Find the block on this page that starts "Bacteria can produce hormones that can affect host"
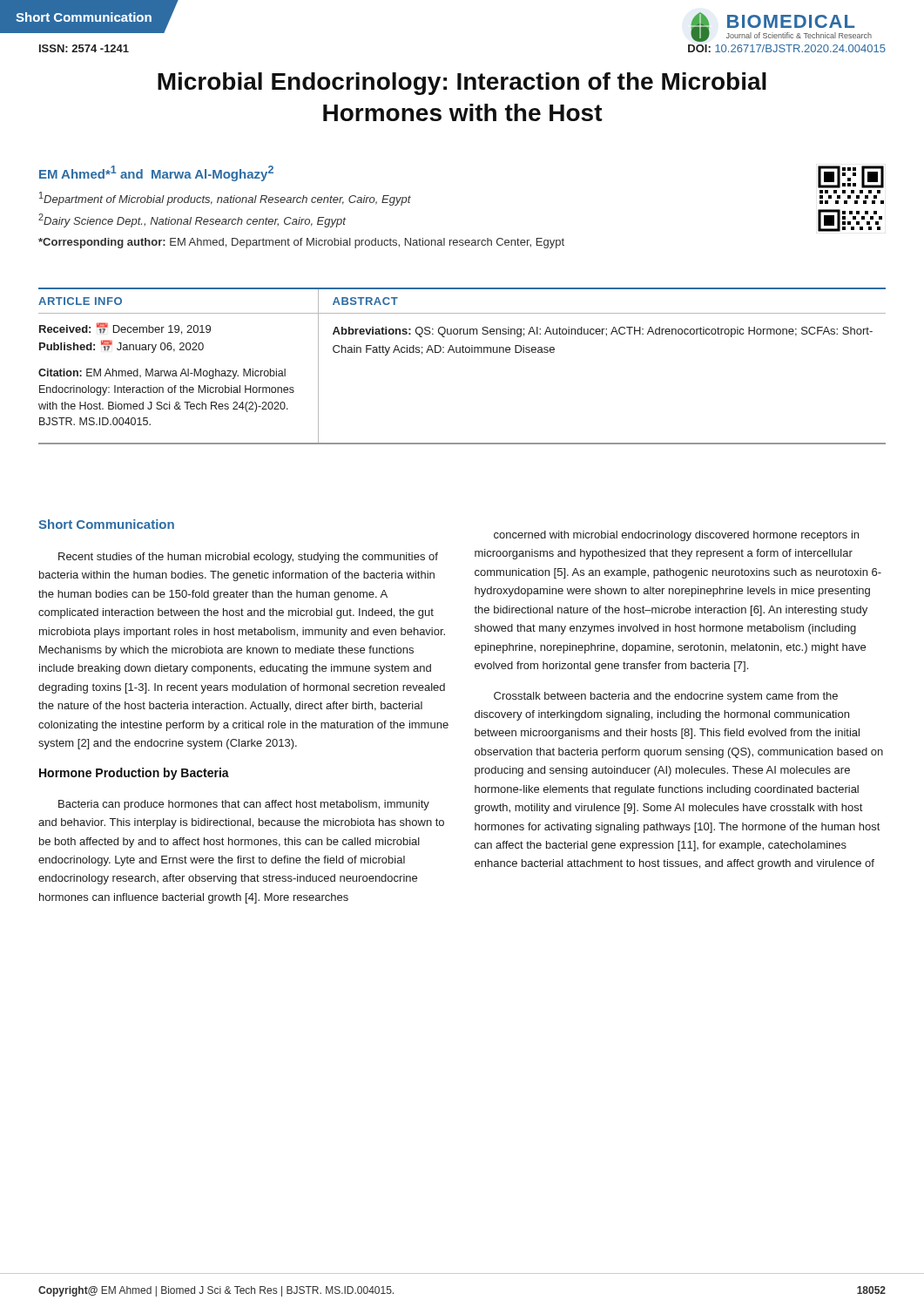The height and width of the screenshot is (1307, 924). pos(244,850)
